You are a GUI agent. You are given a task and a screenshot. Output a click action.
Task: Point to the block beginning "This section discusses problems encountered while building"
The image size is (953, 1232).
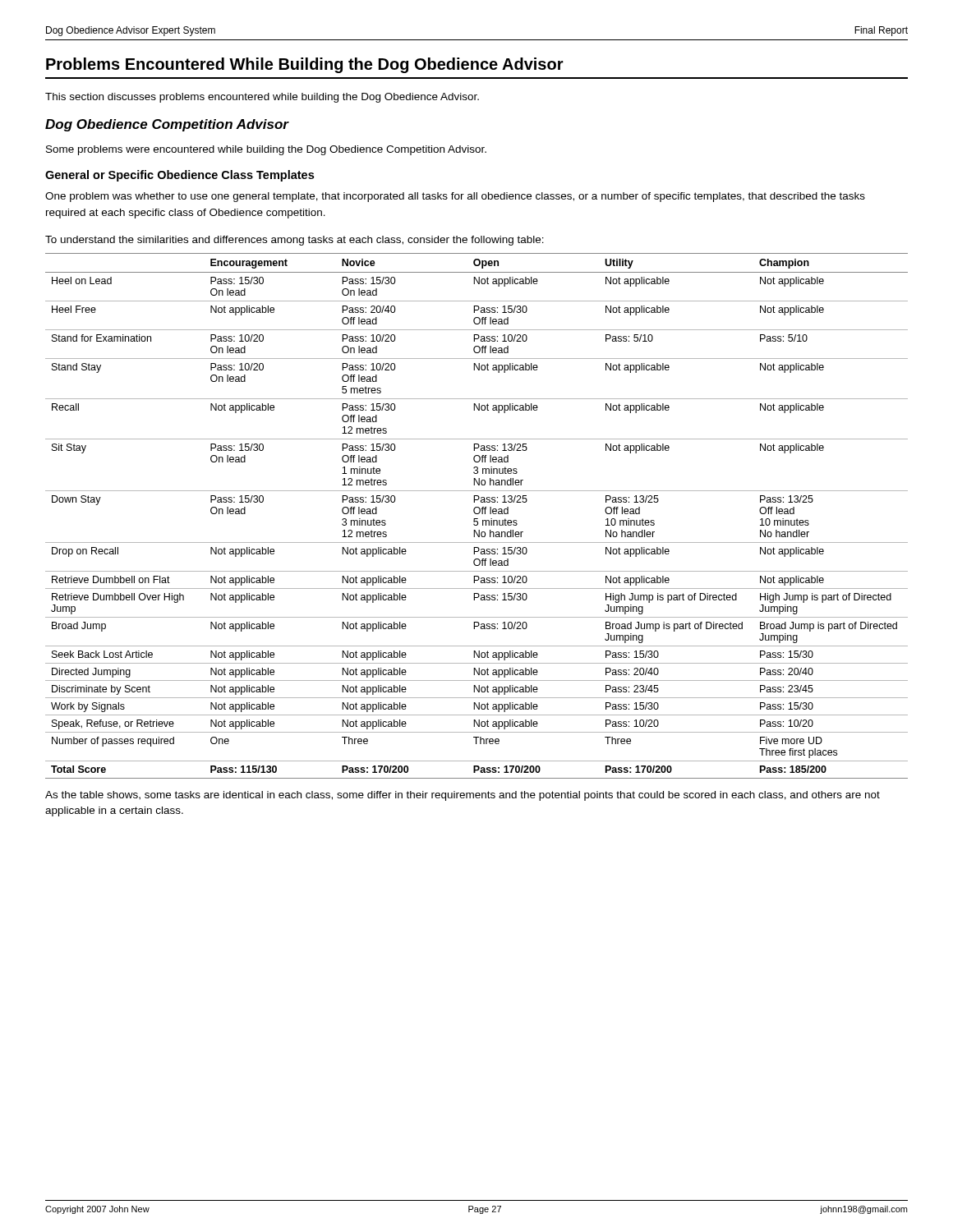click(476, 97)
